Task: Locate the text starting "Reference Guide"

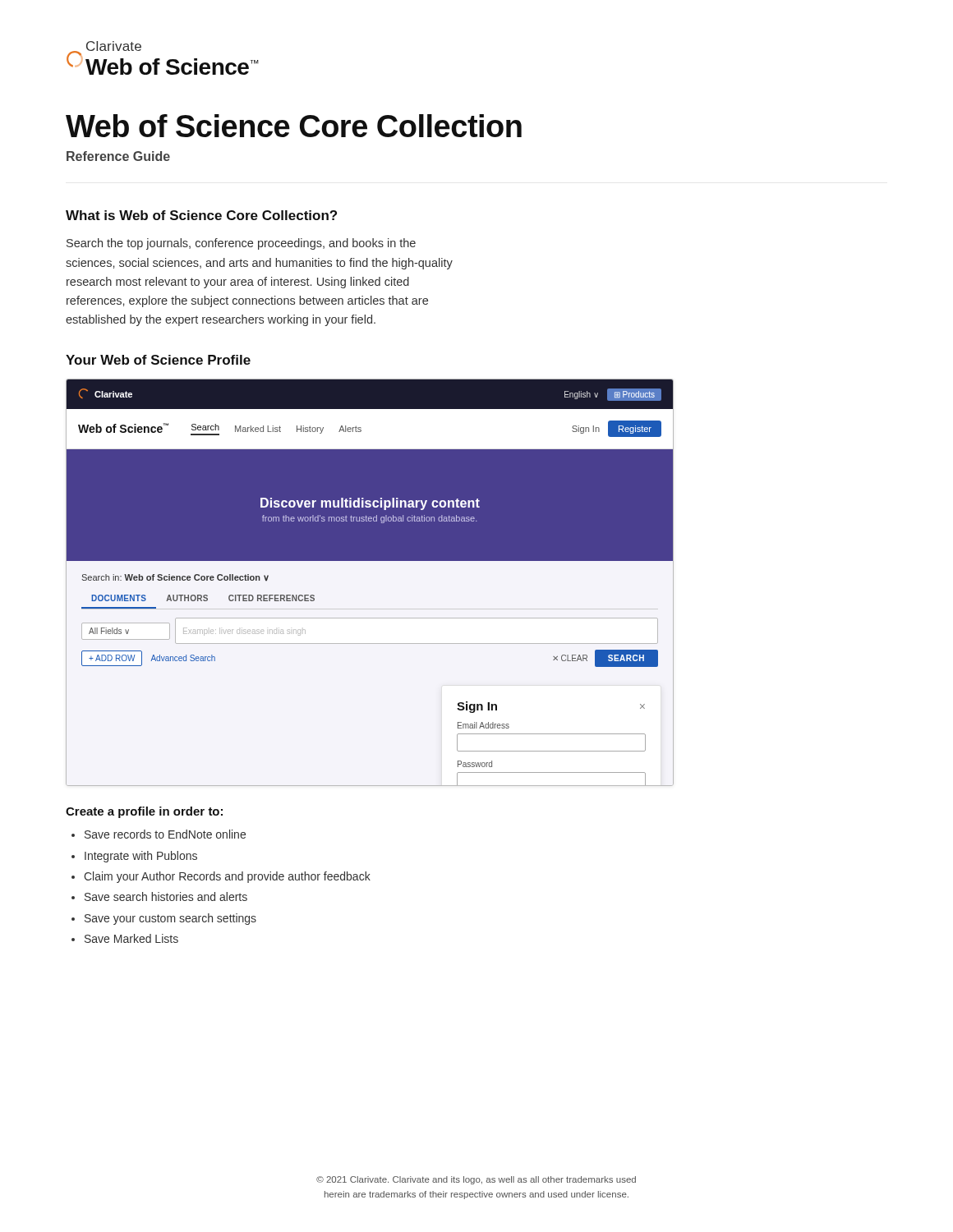Action: coord(118,157)
